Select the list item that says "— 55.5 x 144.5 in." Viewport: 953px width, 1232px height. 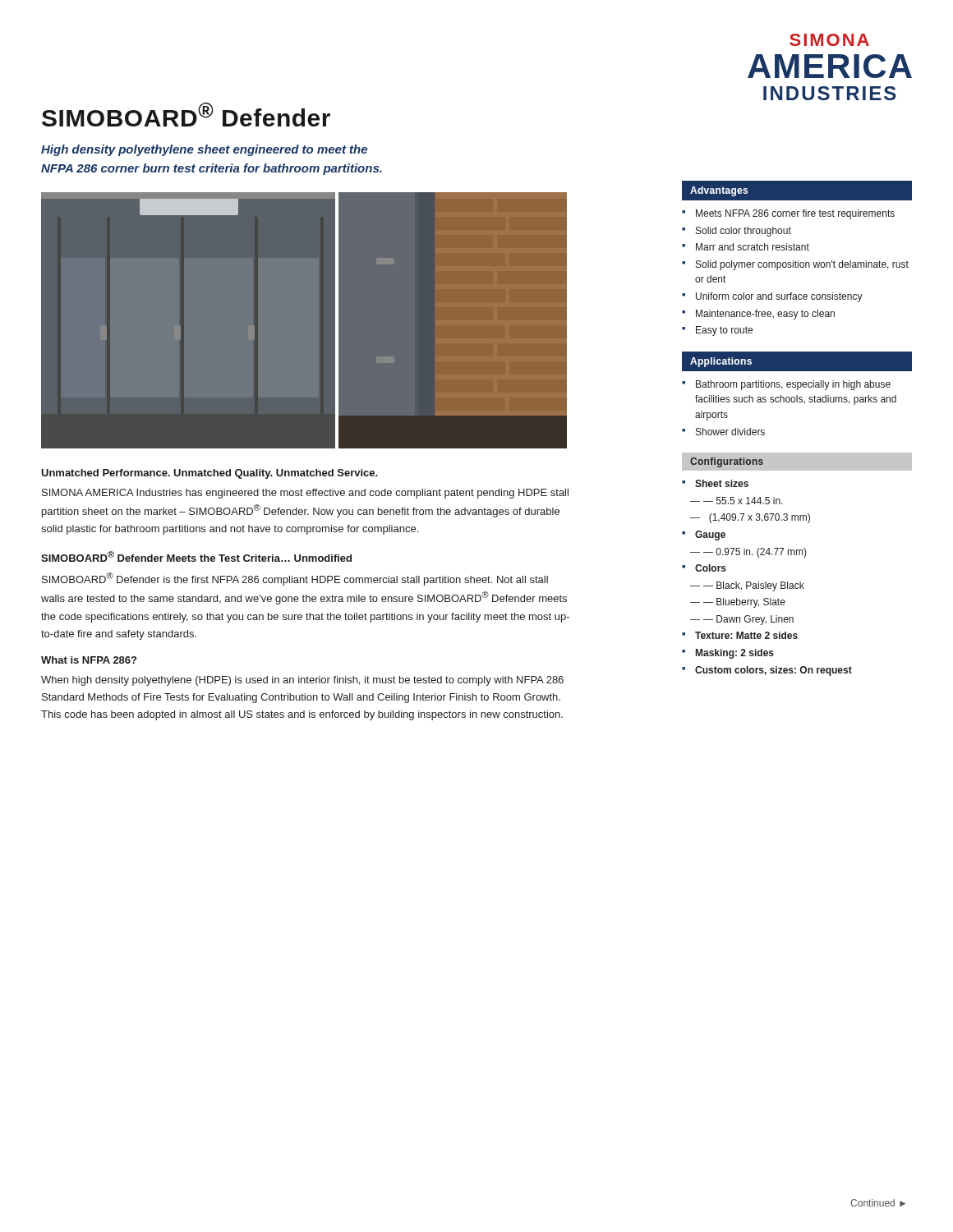point(743,501)
